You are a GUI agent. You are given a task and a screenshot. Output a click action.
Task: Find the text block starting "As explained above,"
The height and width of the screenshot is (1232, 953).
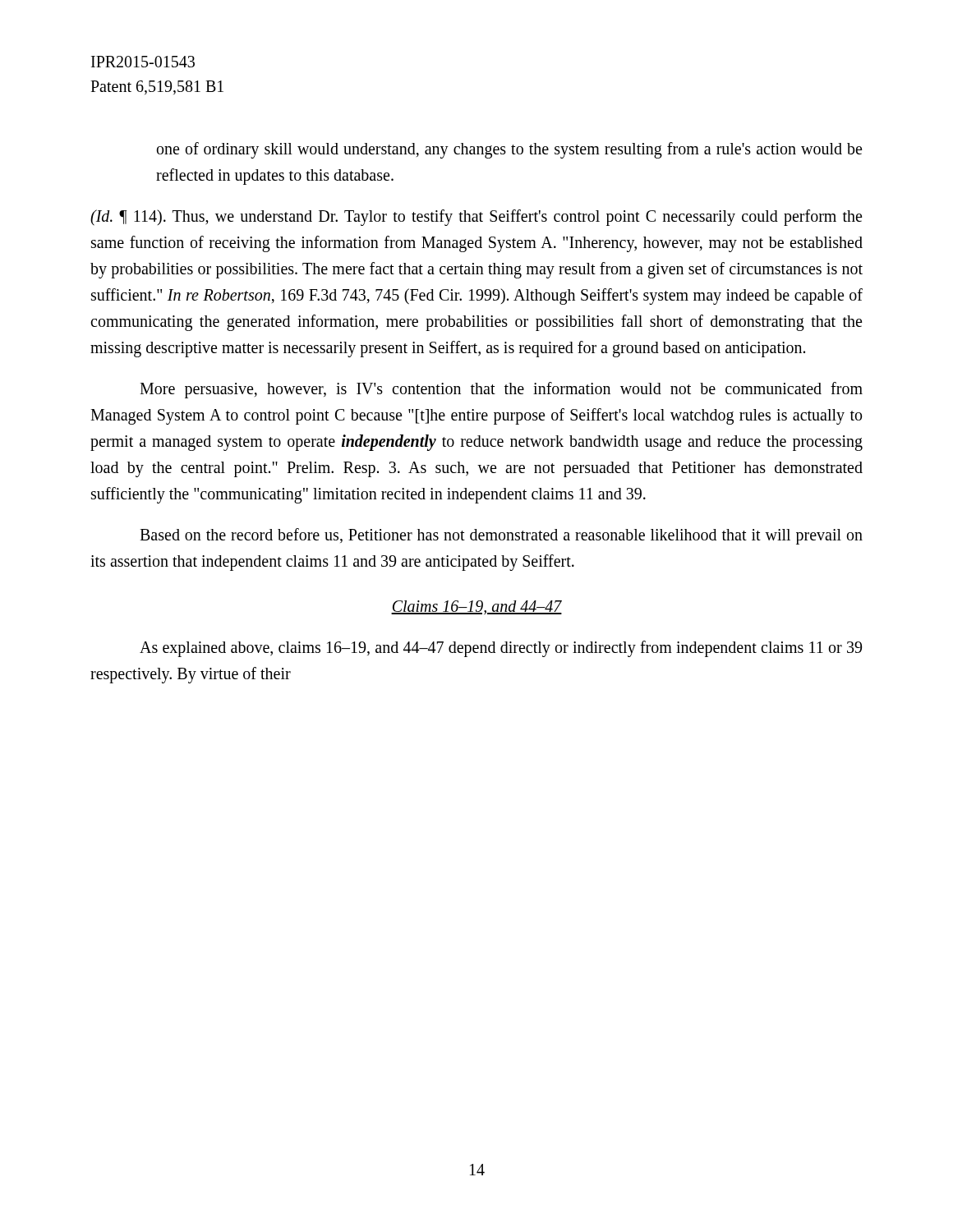pos(476,660)
